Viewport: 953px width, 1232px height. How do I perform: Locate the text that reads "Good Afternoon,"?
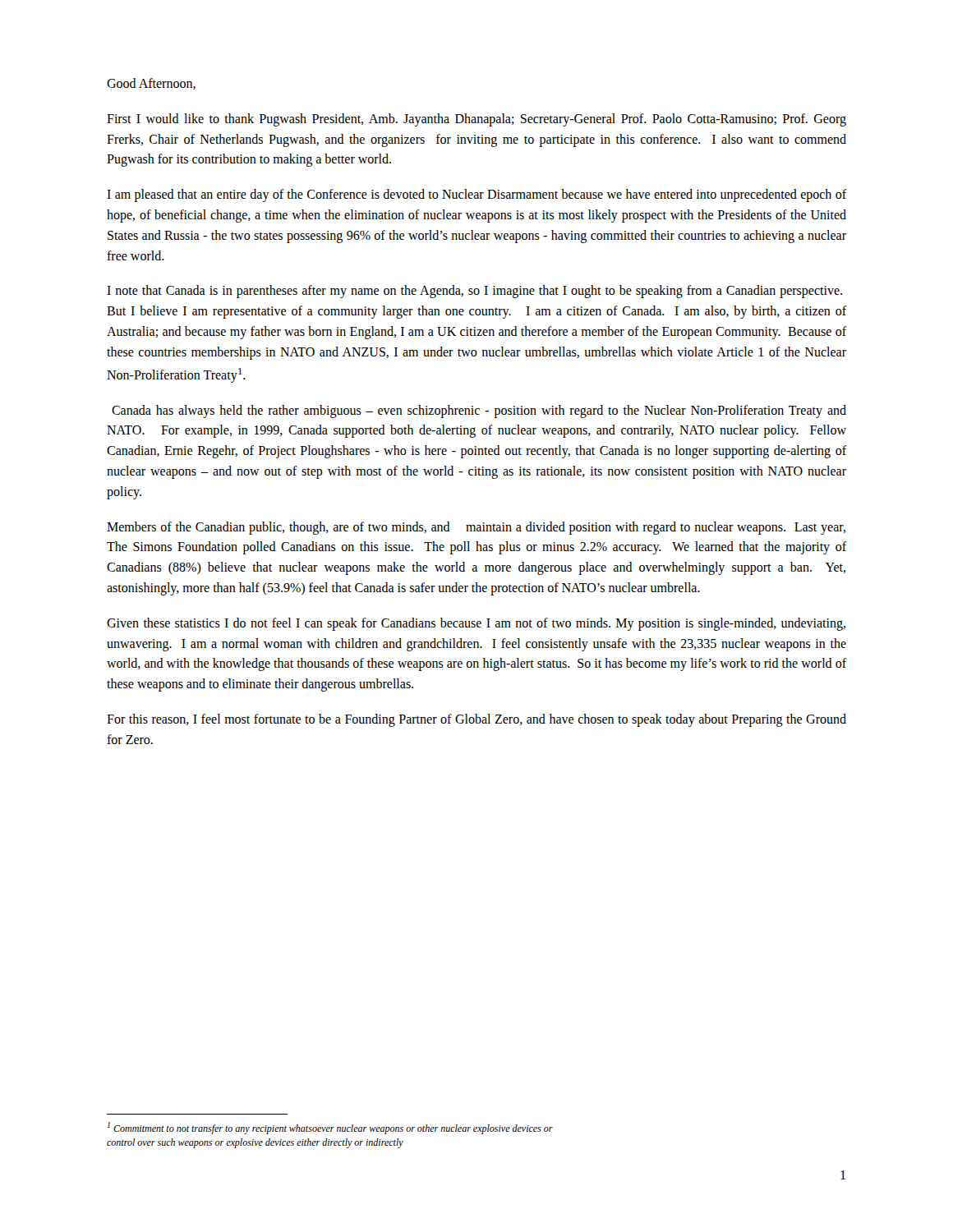tap(151, 83)
